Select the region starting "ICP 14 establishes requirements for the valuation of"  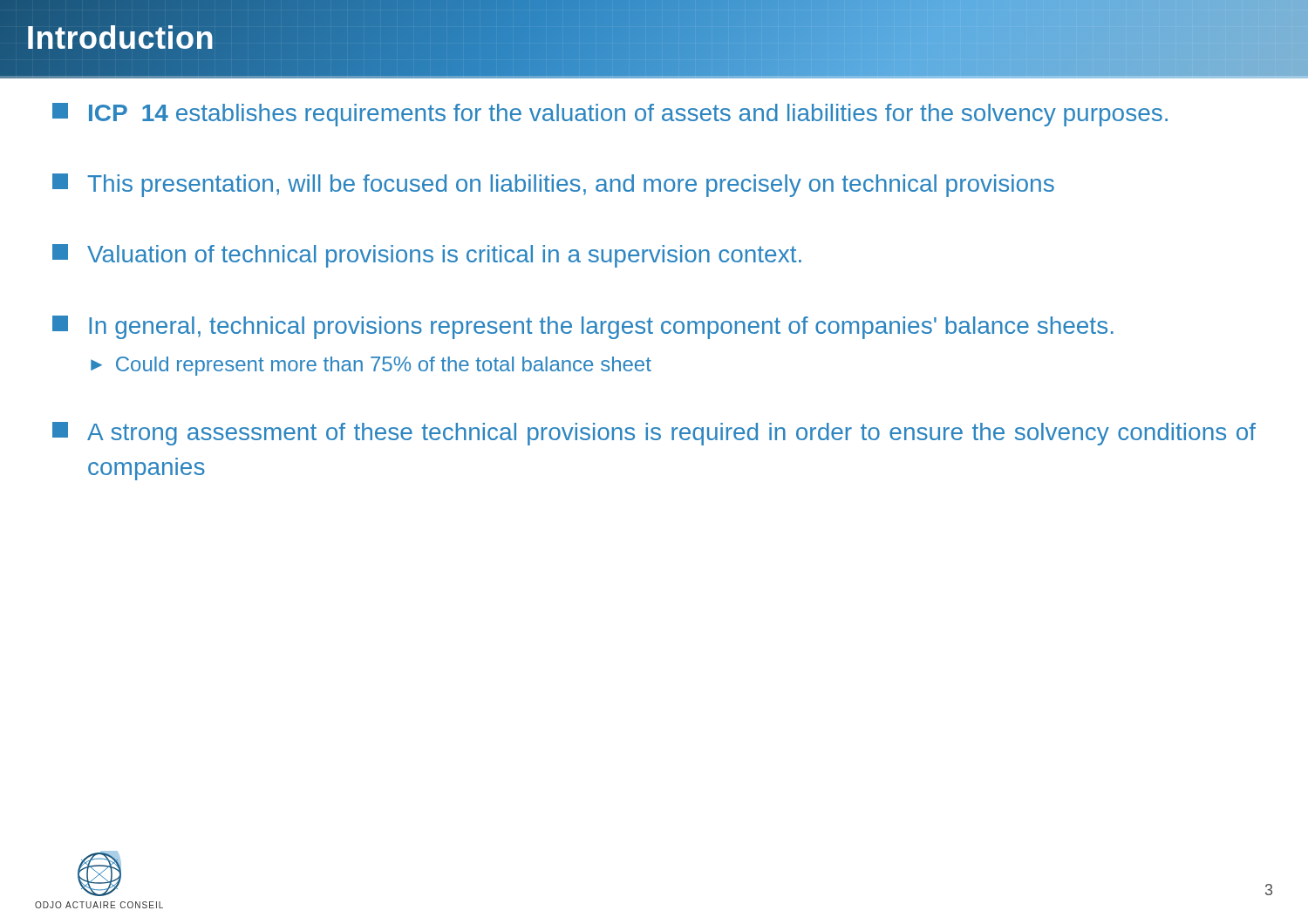654,113
